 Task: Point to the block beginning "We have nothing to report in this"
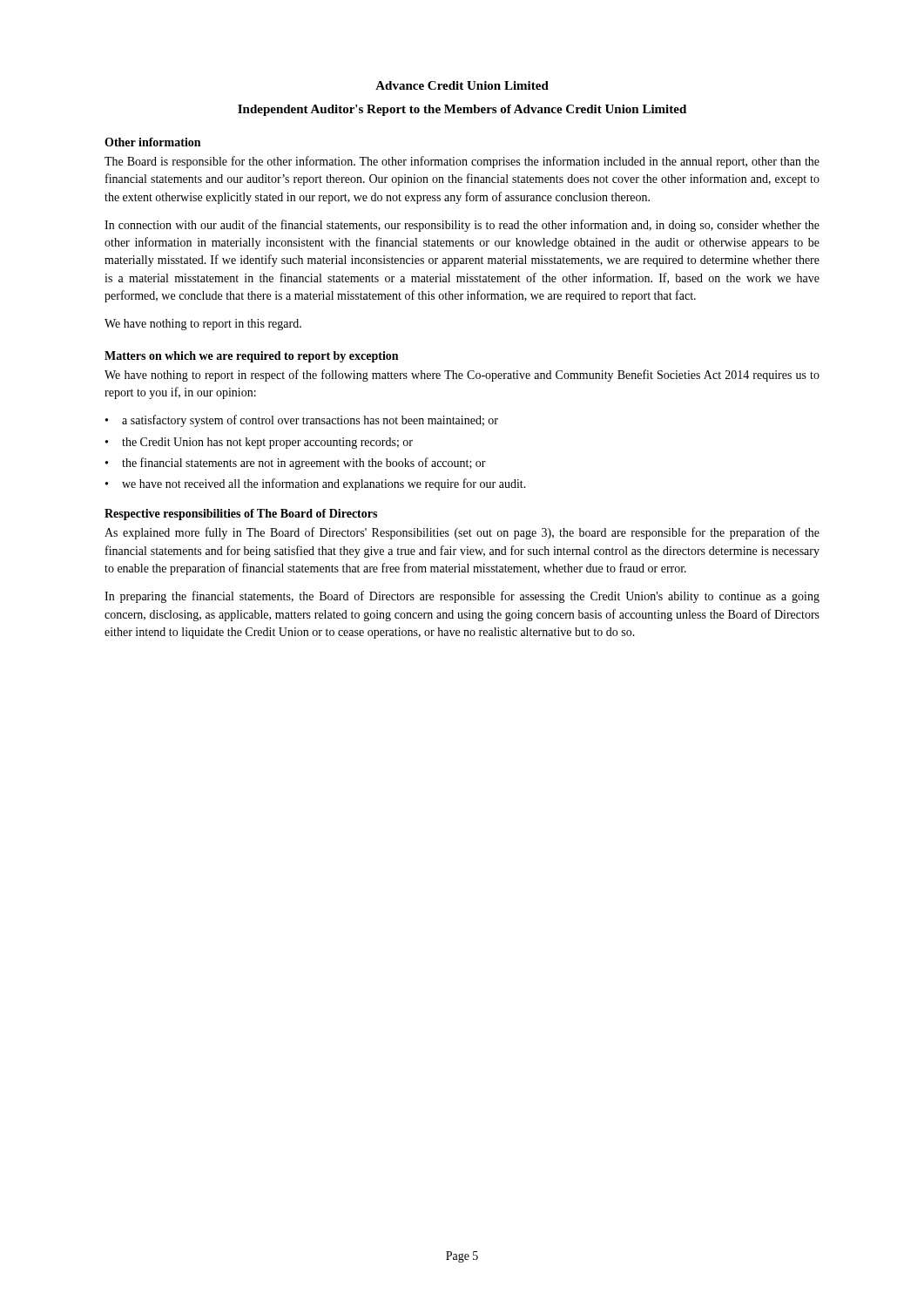pyautogui.click(x=203, y=324)
